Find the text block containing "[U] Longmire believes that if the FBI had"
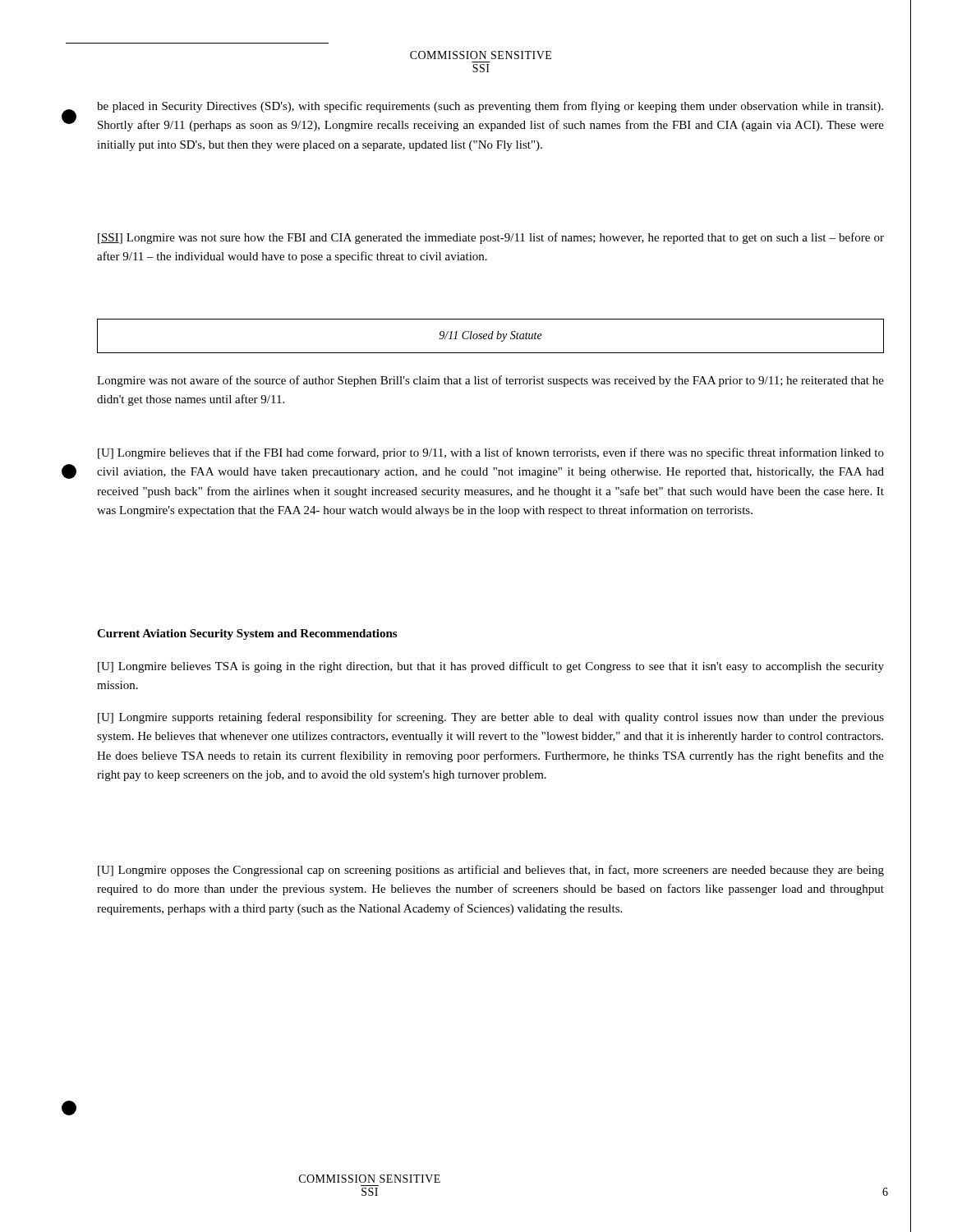 coord(490,481)
